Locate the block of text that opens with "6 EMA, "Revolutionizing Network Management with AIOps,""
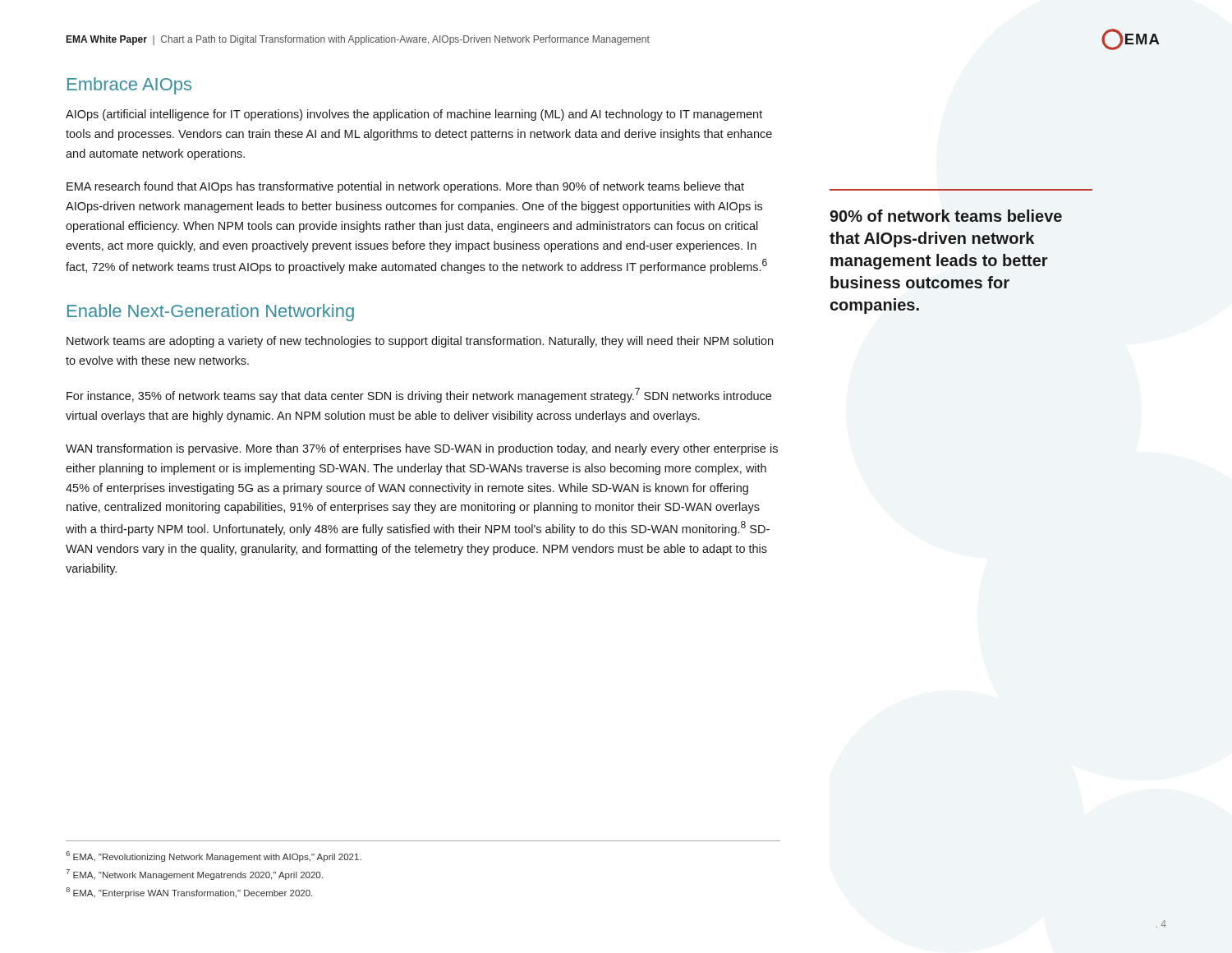The image size is (1232, 953). click(214, 855)
